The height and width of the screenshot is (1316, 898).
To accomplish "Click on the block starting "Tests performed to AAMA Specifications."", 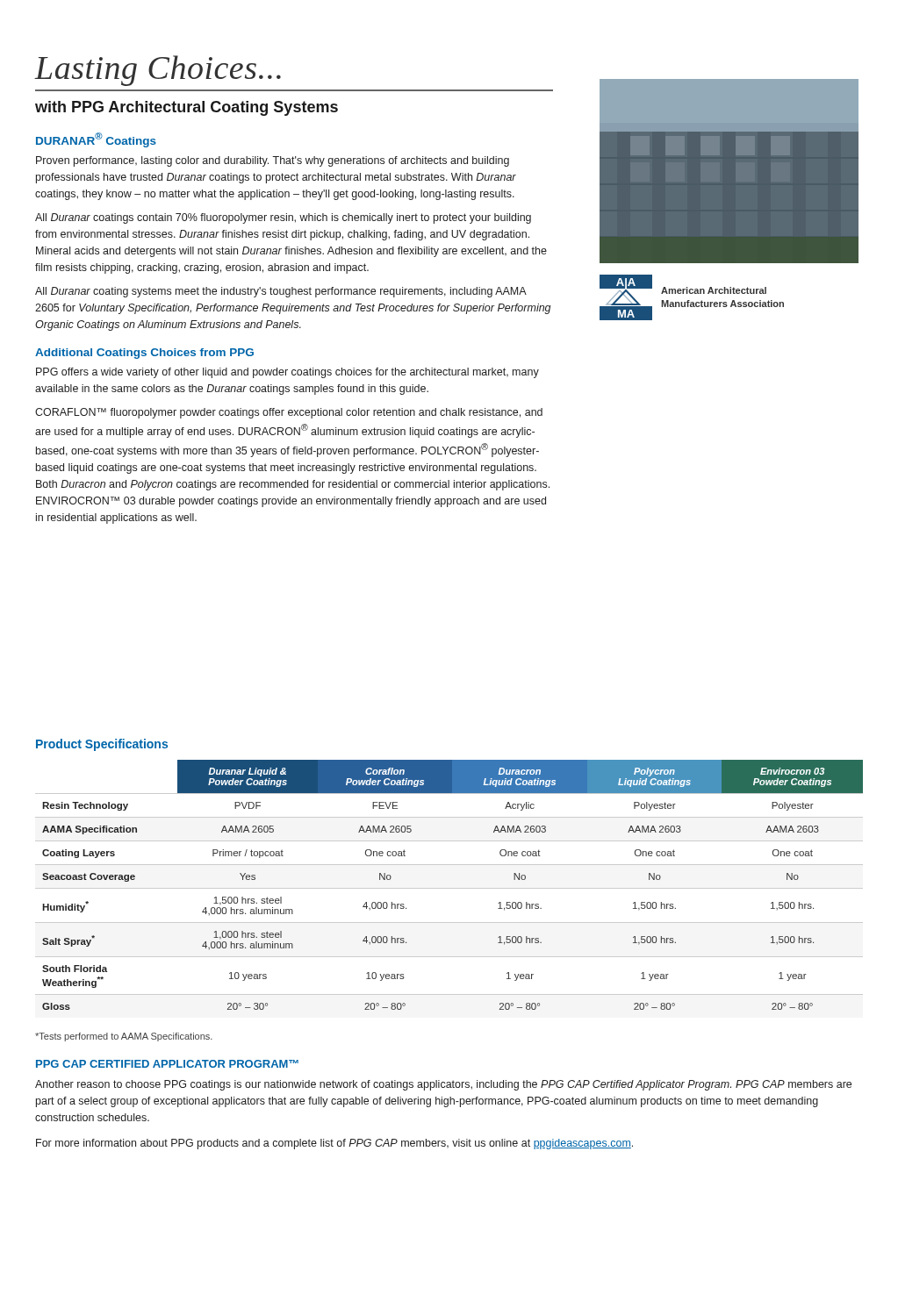I will tap(124, 1037).
